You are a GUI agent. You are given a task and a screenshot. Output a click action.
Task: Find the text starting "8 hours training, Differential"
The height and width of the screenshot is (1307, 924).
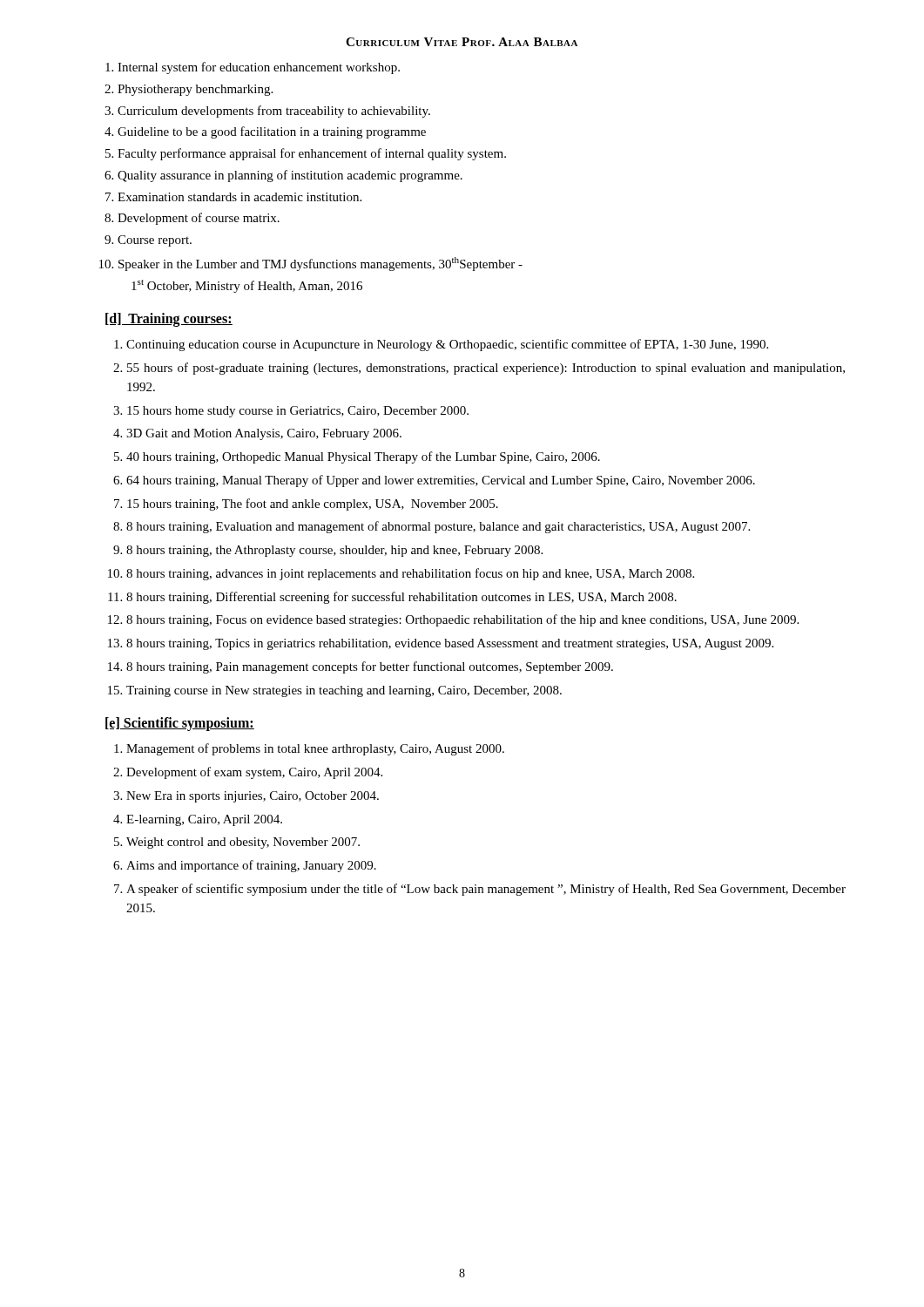click(x=402, y=596)
